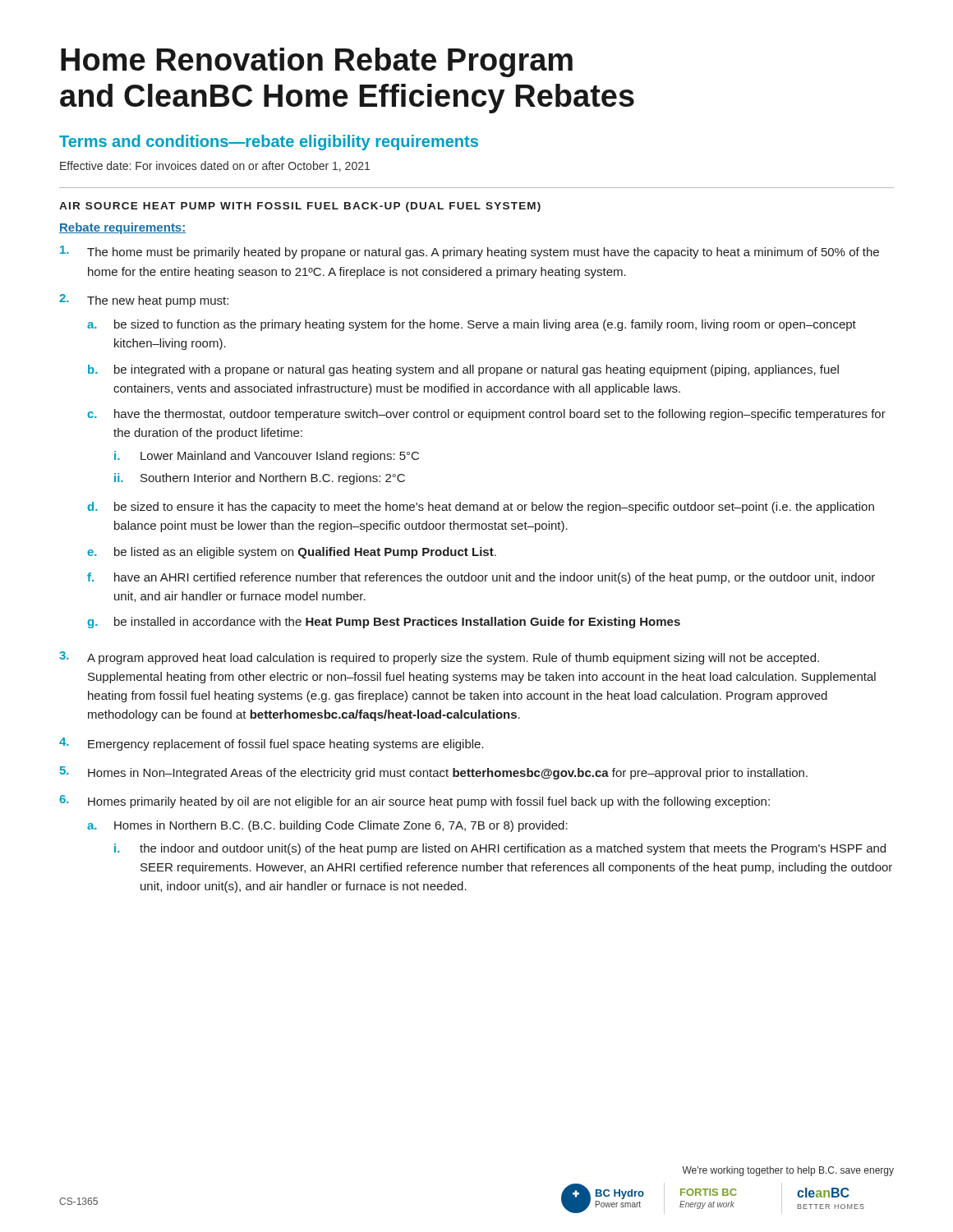The height and width of the screenshot is (1232, 953).
Task: Click the section header that begins "AIR SOURCE HEAT PUMP WITH FOSSIL FUEL"
Action: [x=301, y=206]
